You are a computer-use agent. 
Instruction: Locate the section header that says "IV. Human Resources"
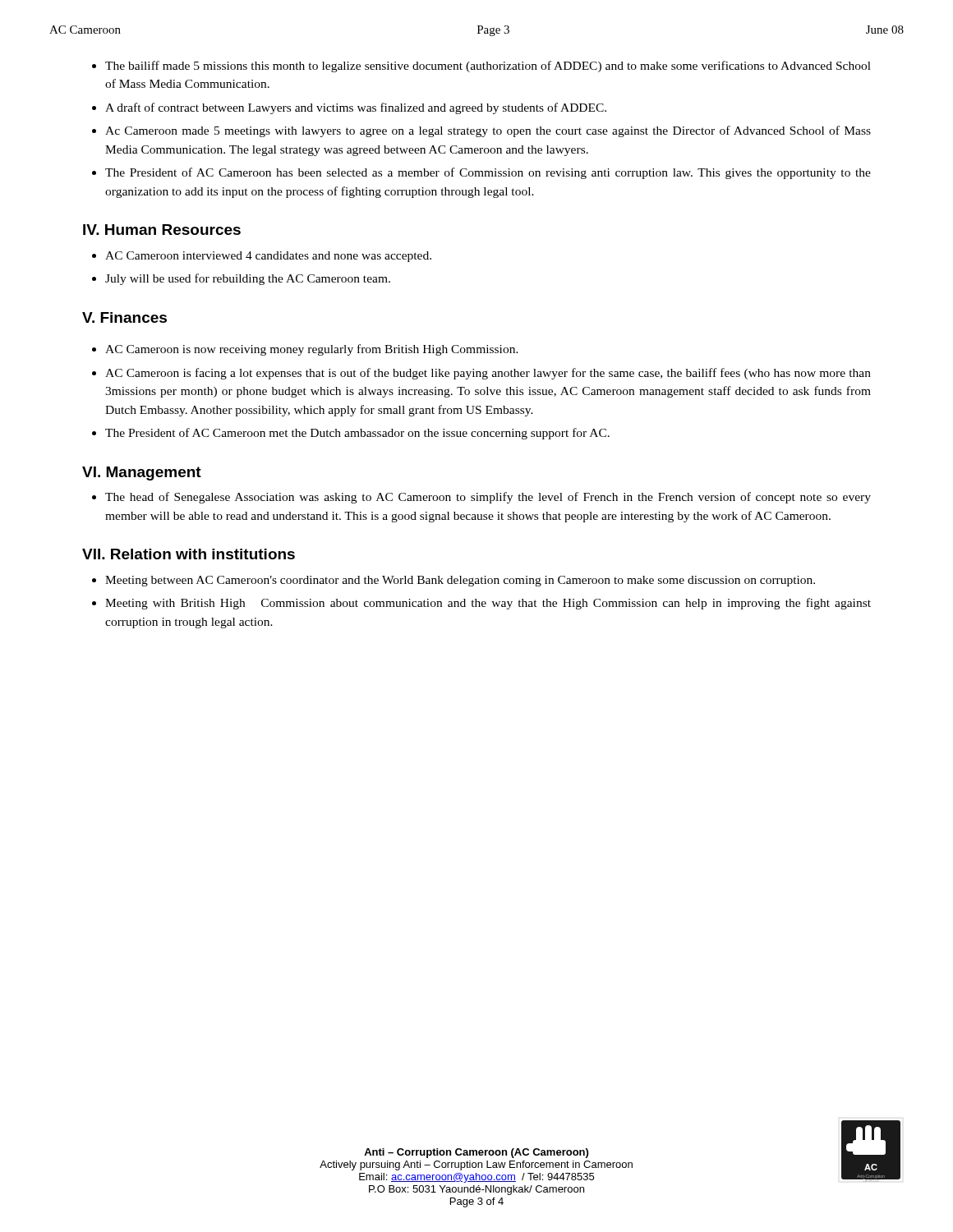pyautogui.click(x=162, y=230)
